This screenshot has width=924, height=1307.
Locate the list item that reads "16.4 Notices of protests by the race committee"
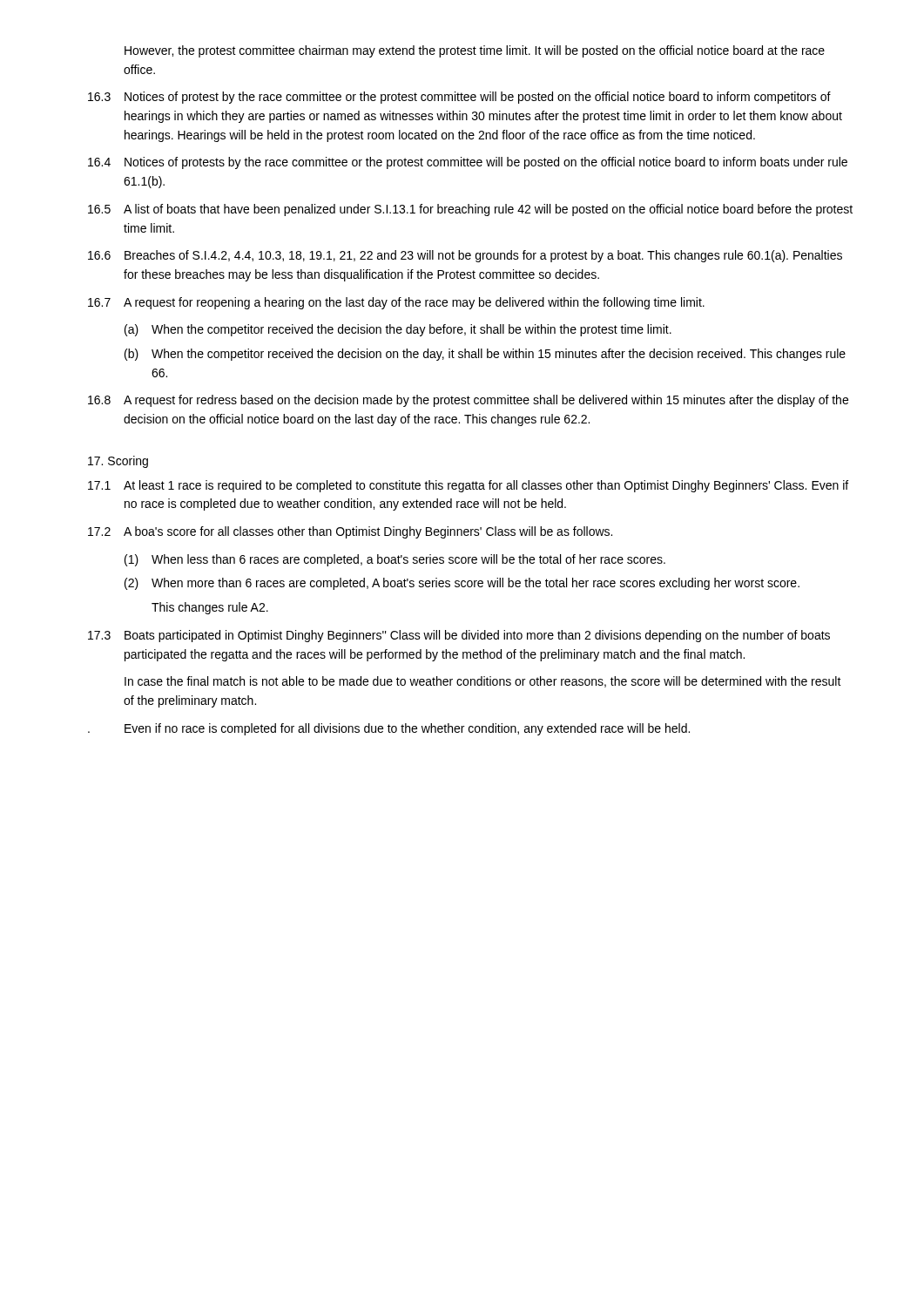point(470,173)
